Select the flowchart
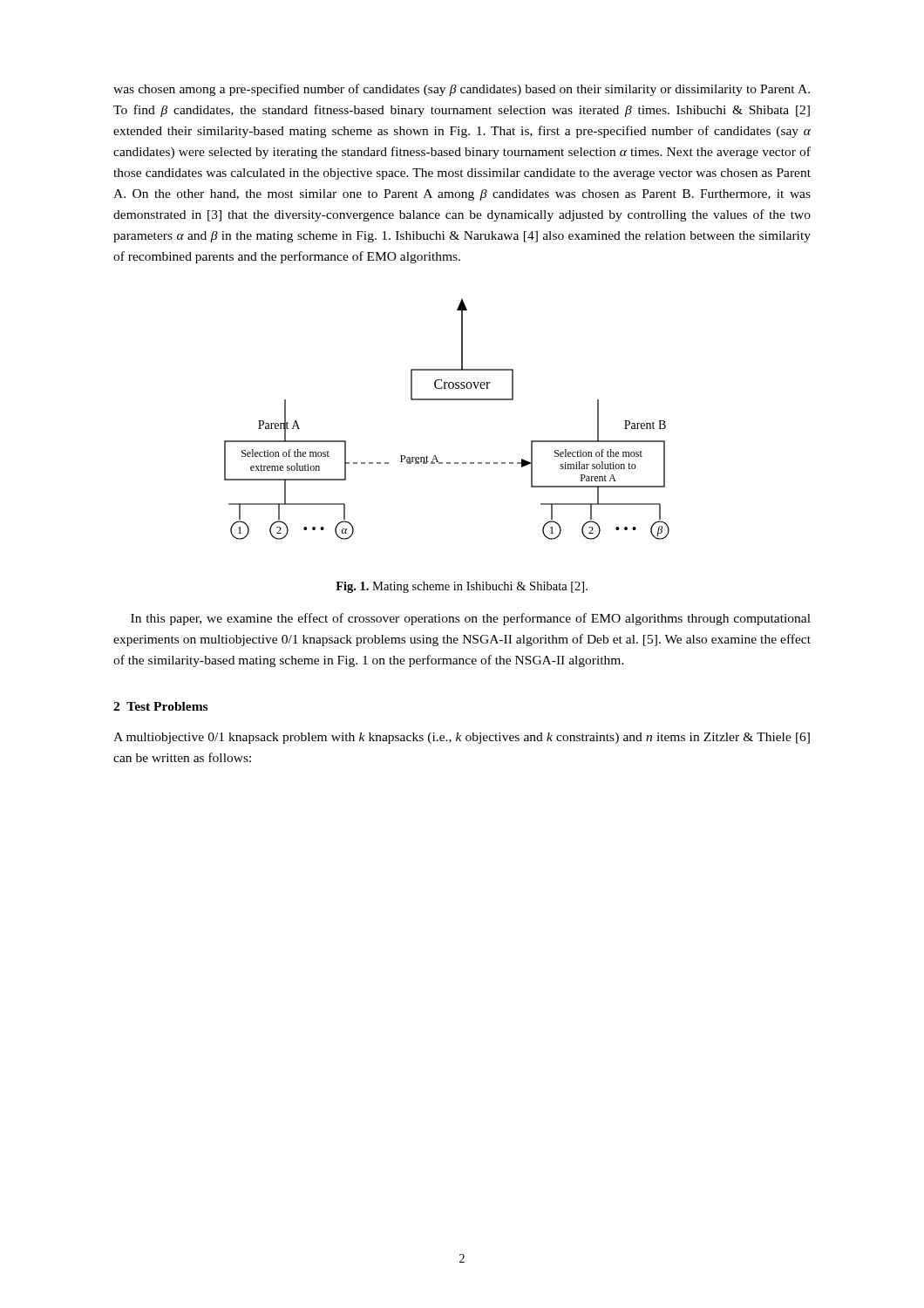 click(462, 431)
